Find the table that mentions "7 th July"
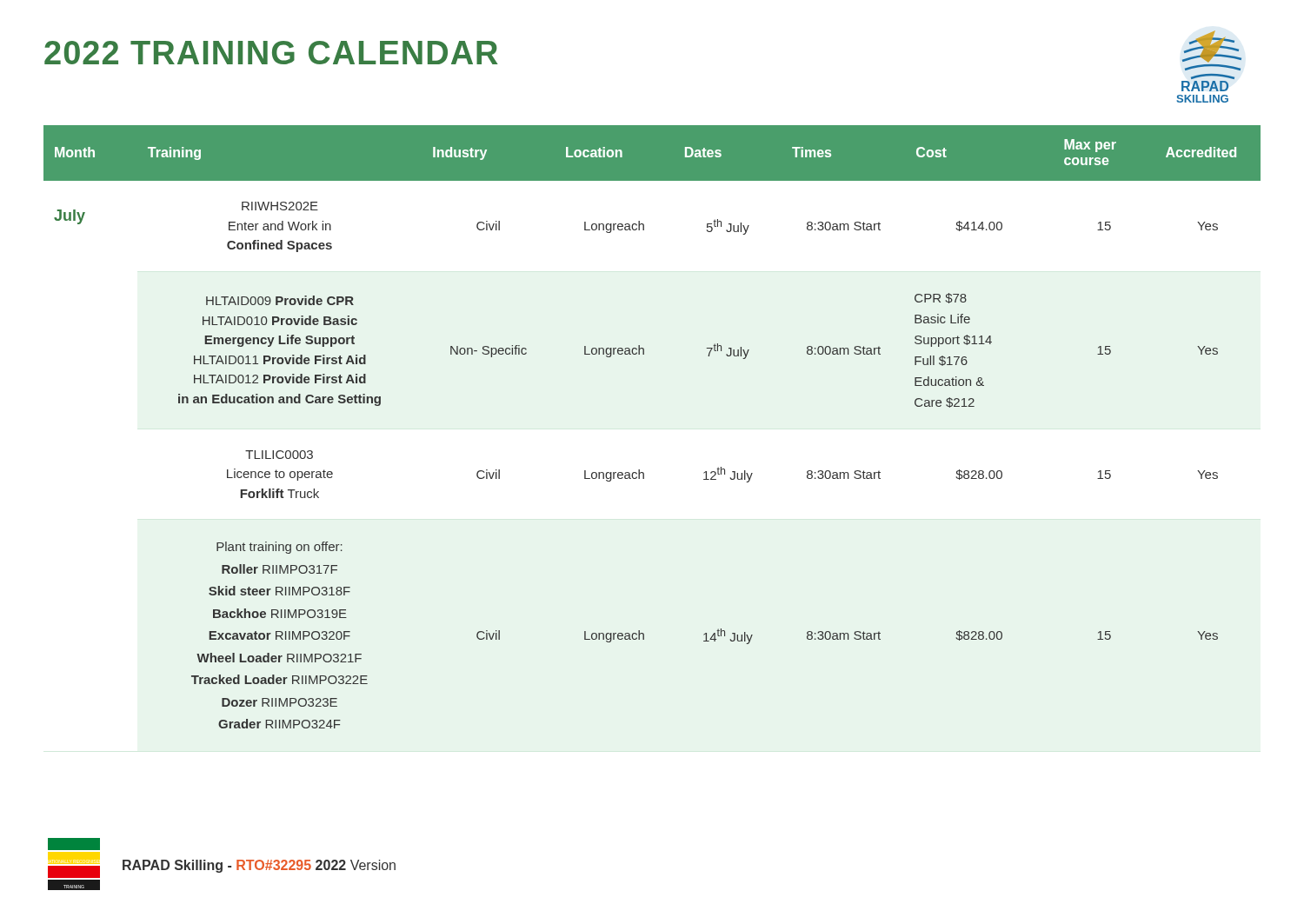 [652, 438]
